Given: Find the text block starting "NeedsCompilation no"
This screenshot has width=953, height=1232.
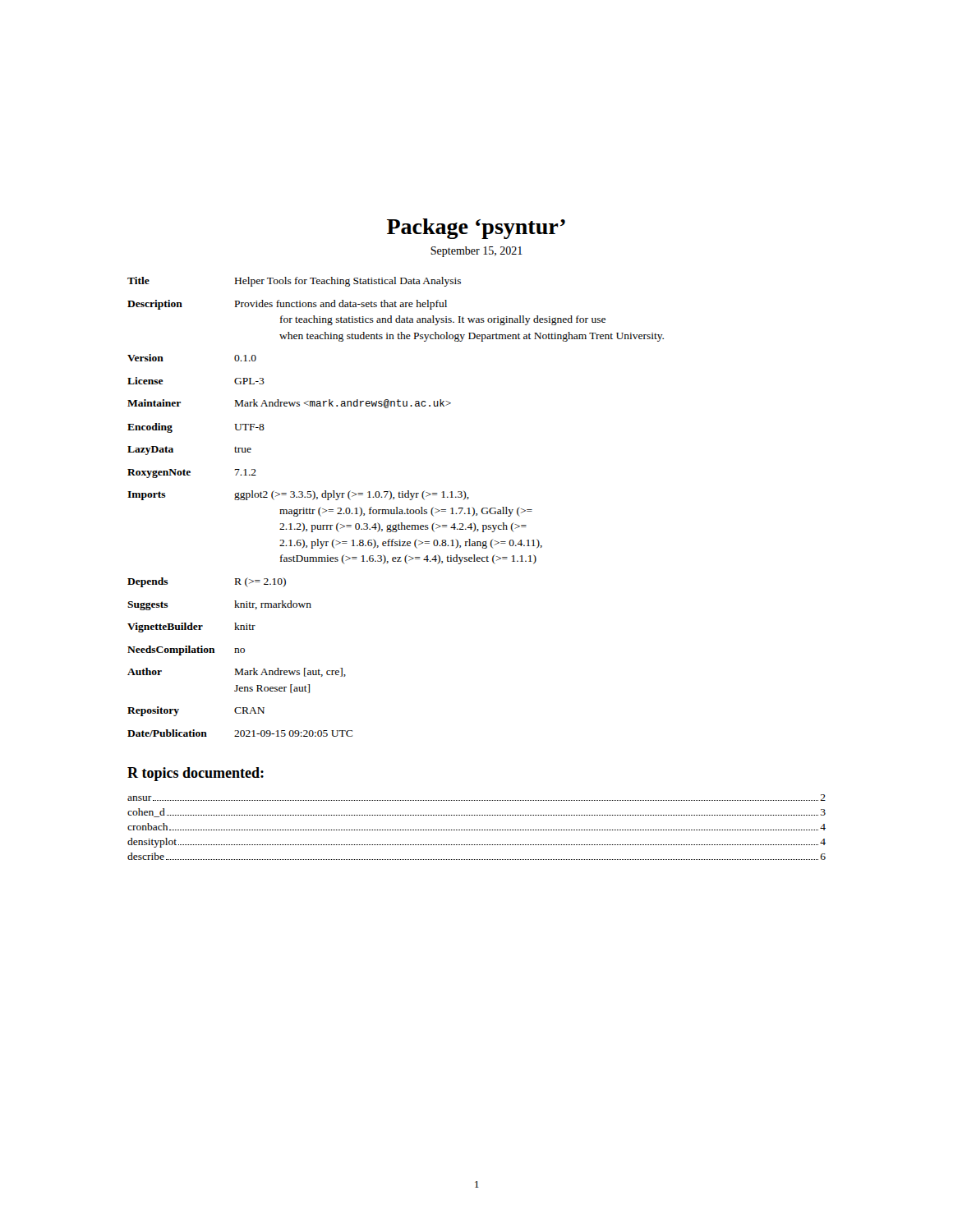Looking at the screenshot, I should (x=186, y=650).
